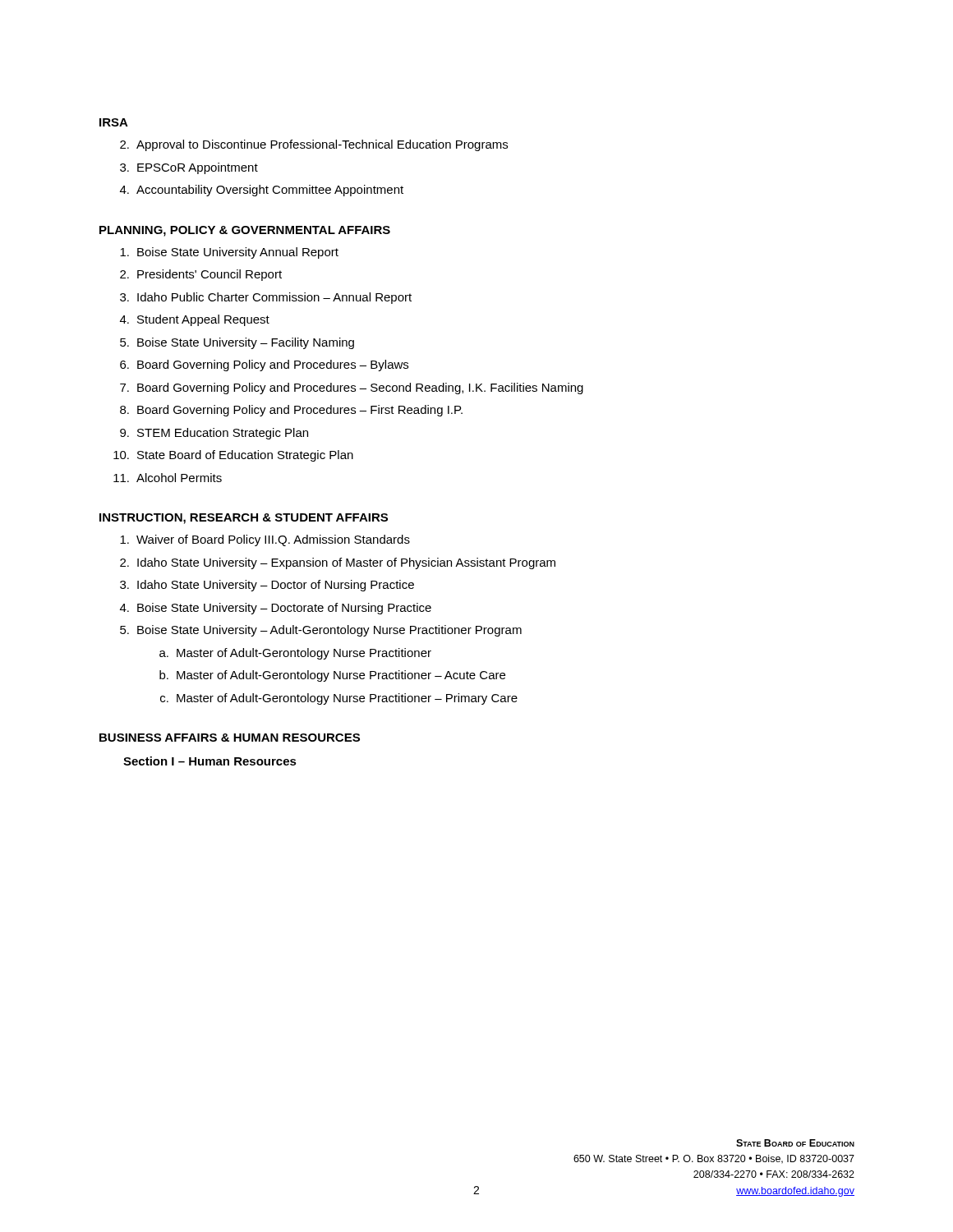This screenshot has width=953, height=1232.
Task: Select the list item containing "5. Boise State University – Adult-Gerontology"
Action: pyautogui.click(x=476, y=630)
